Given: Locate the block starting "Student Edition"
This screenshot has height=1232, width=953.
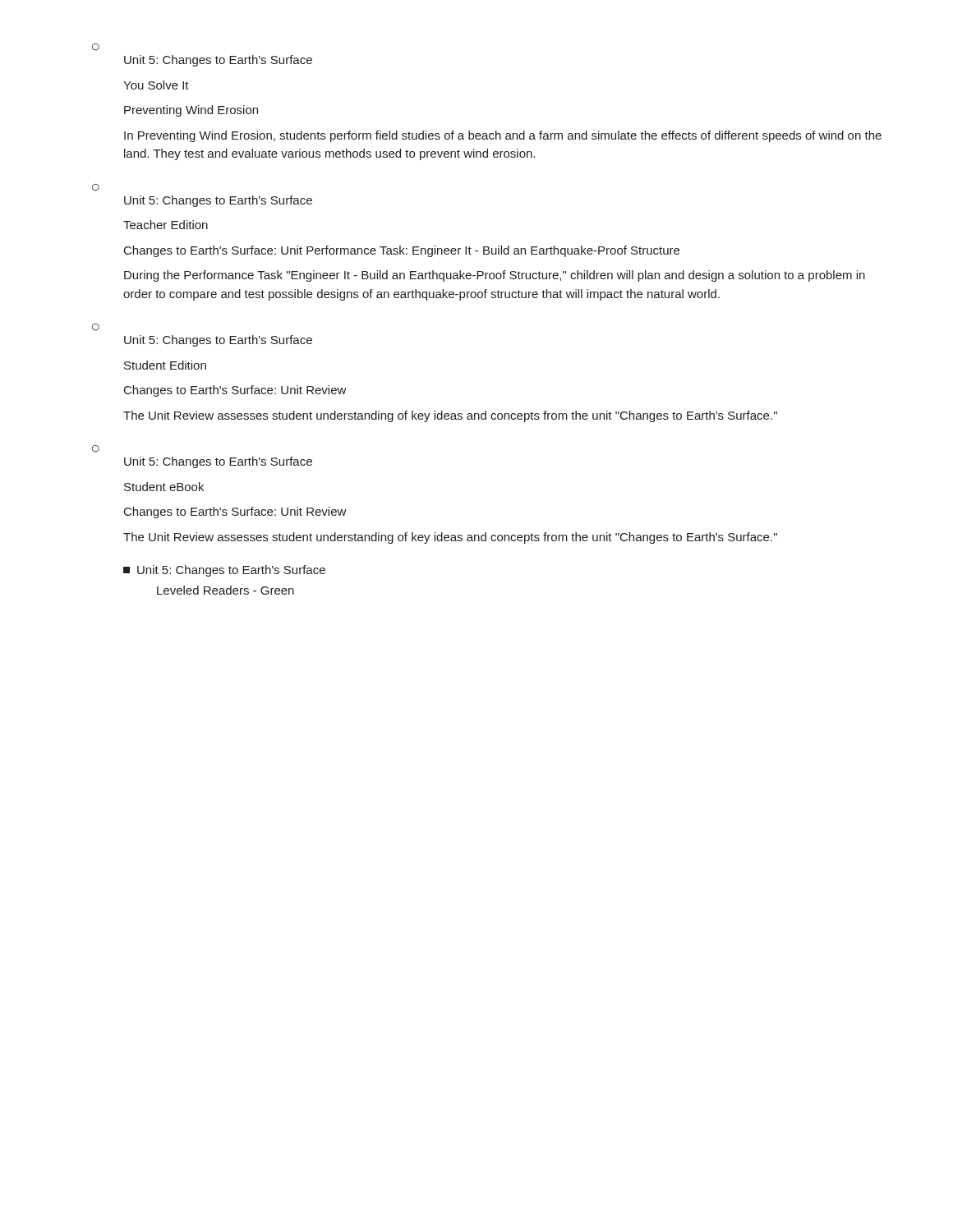Looking at the screenshot, I should point(165,365).
